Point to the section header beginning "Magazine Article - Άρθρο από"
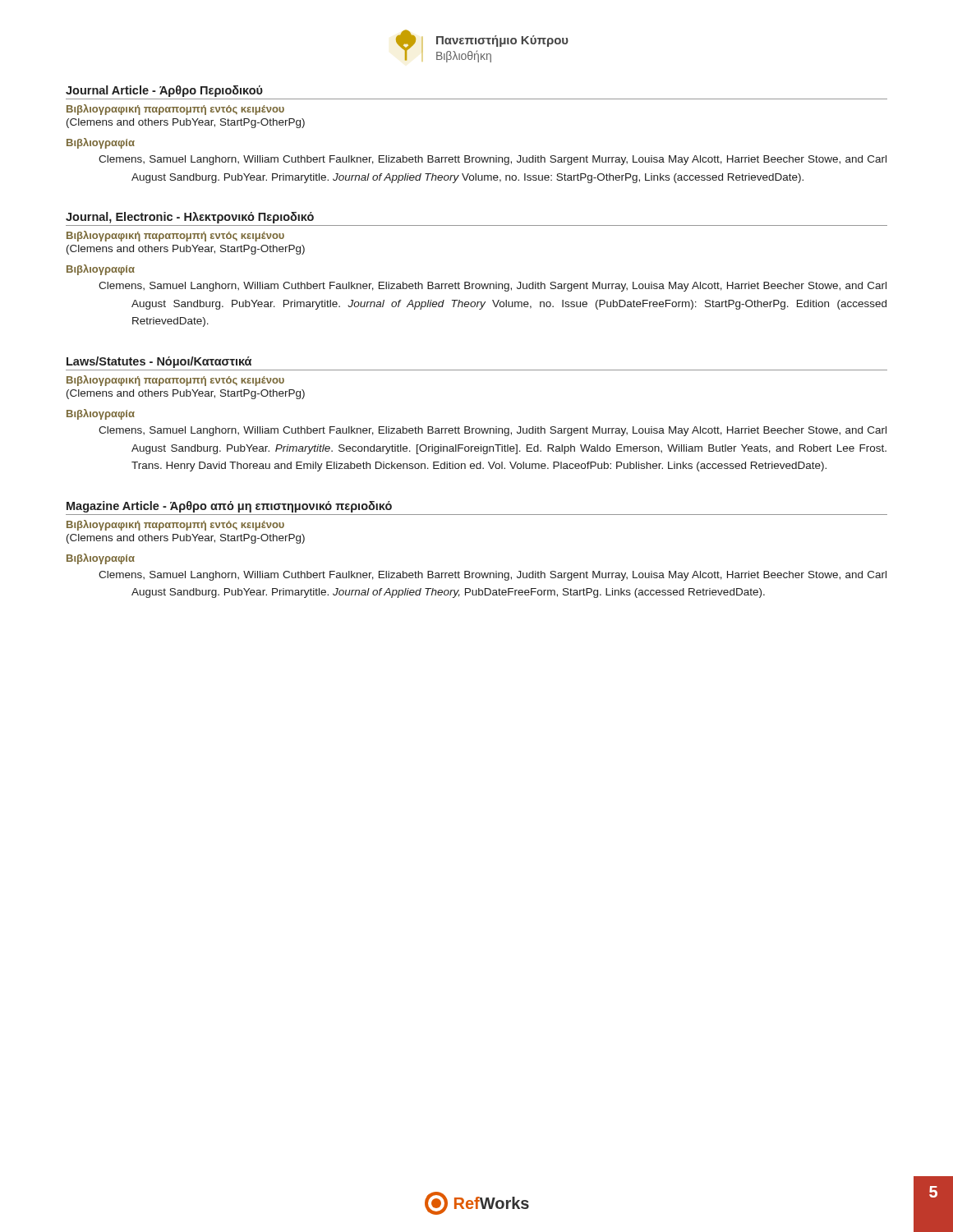This screenshot has height=1232, width=953. [x=229, y=506]
